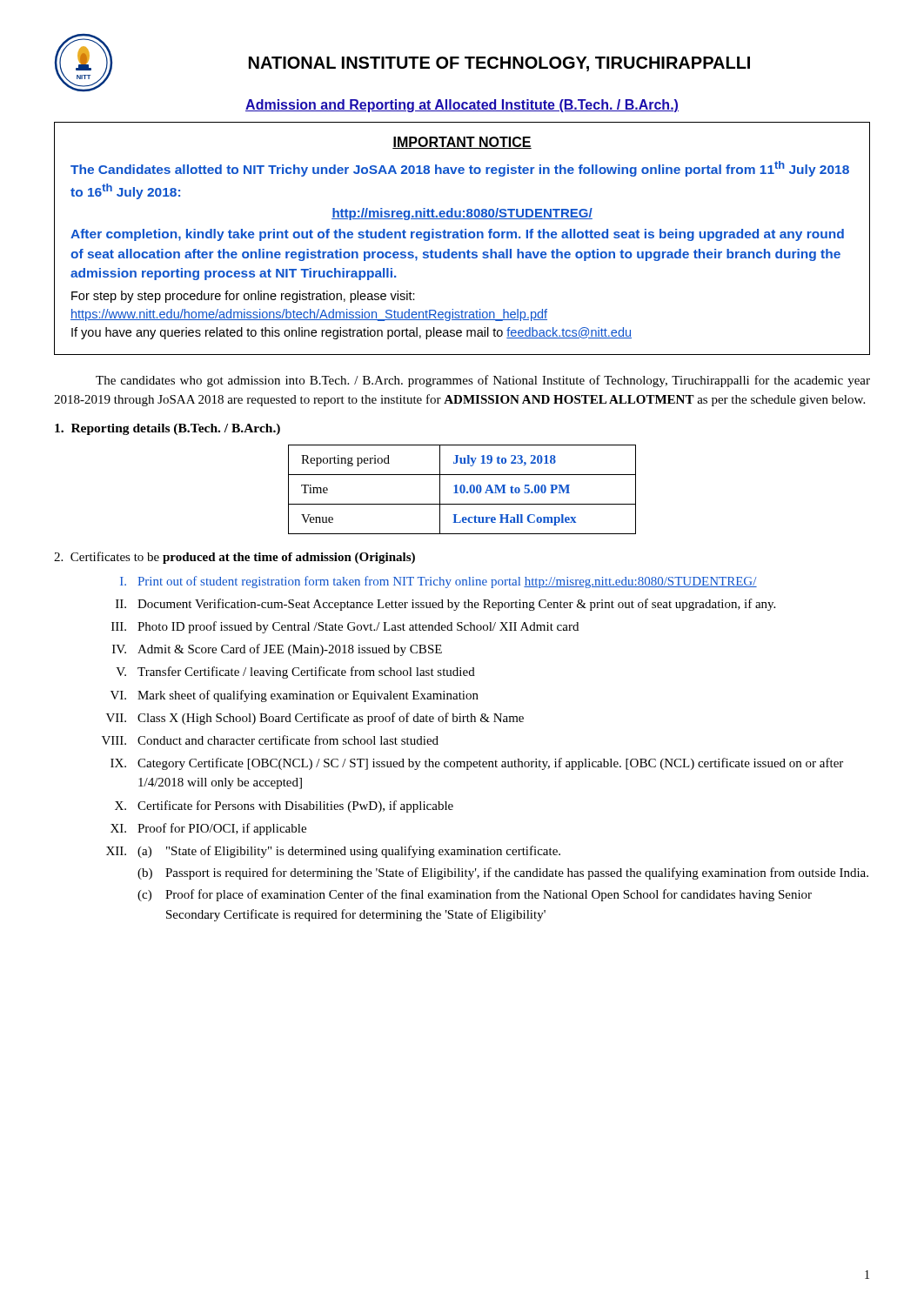Click on the text block that reads "The candidates who got"
The height and width of the screenshot is (1305, 924).
coord(462,390)
